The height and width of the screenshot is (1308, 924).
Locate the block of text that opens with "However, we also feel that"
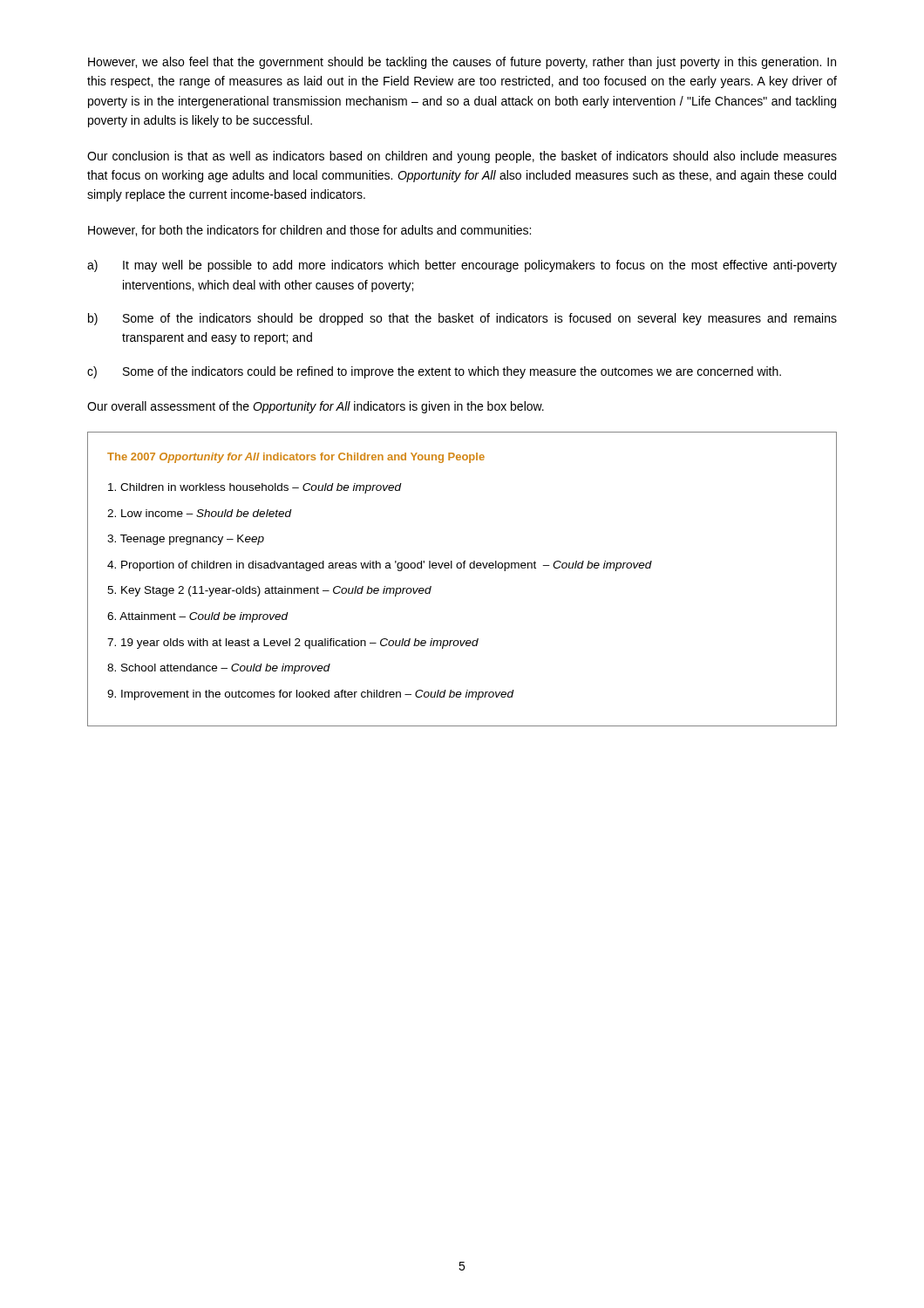[x=462, y=91]
